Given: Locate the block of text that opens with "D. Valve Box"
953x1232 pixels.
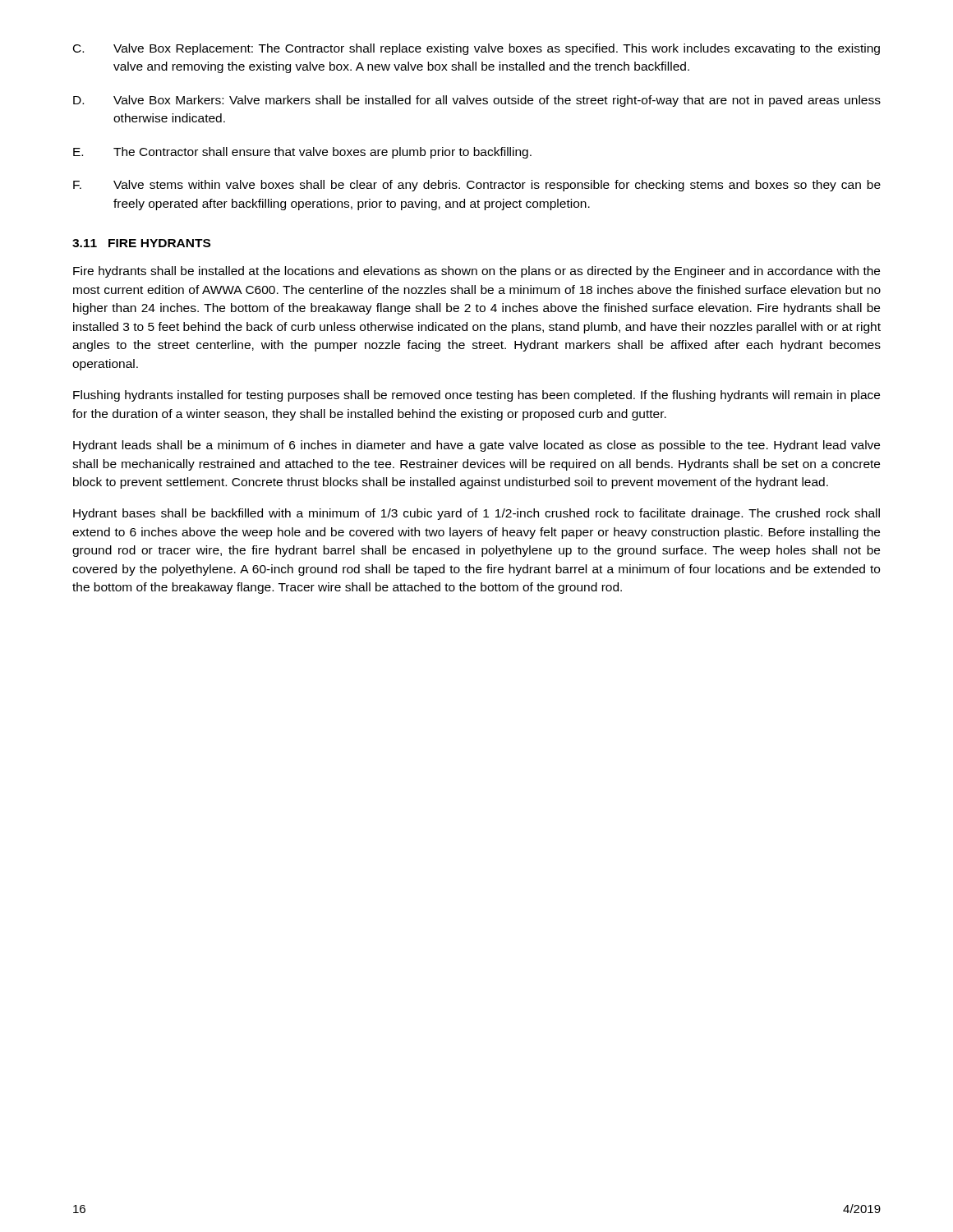Looking at the screenshot, I should pos(476,110).
